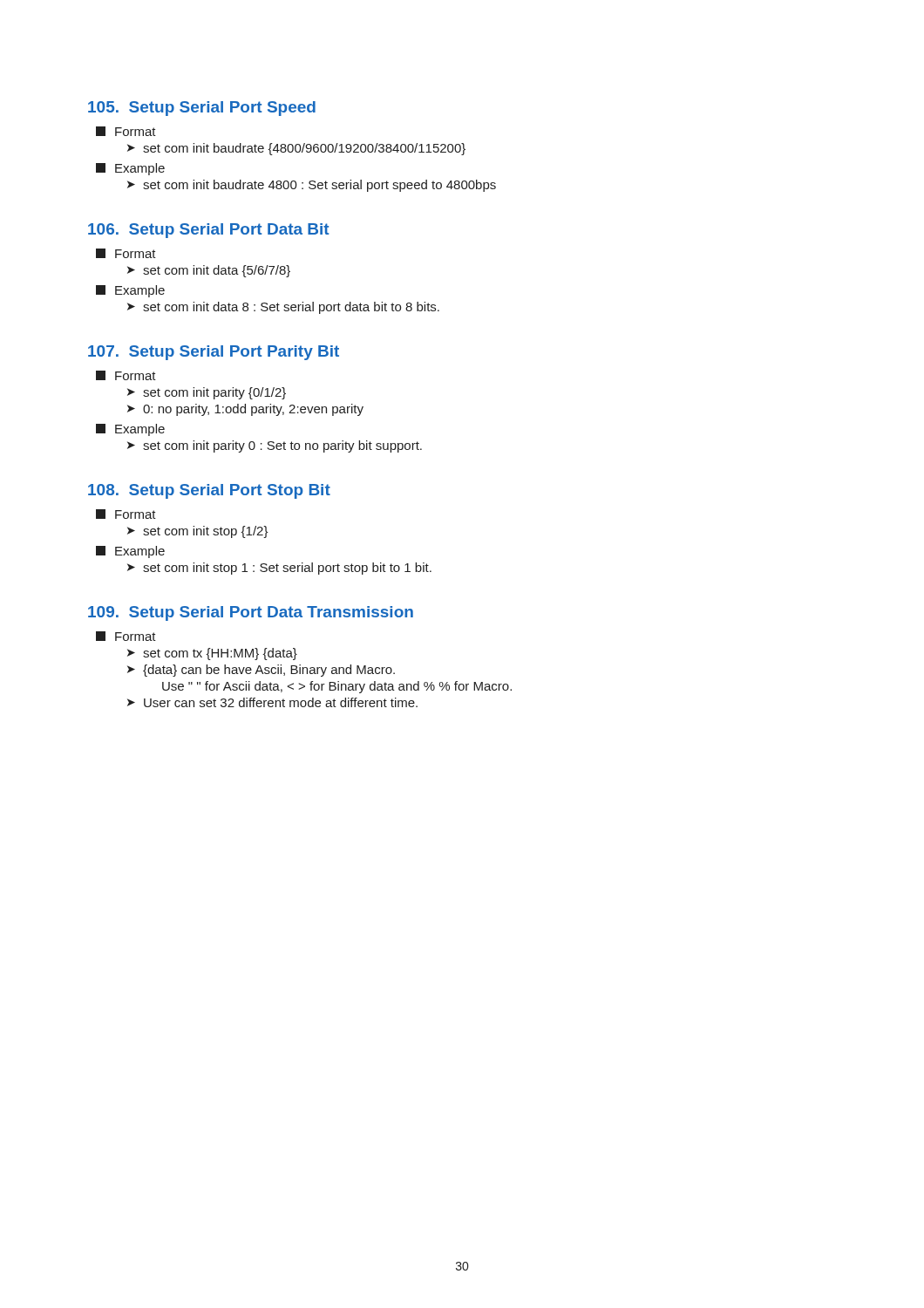Click the passage that begins "Use " ""

coord(337,686)
